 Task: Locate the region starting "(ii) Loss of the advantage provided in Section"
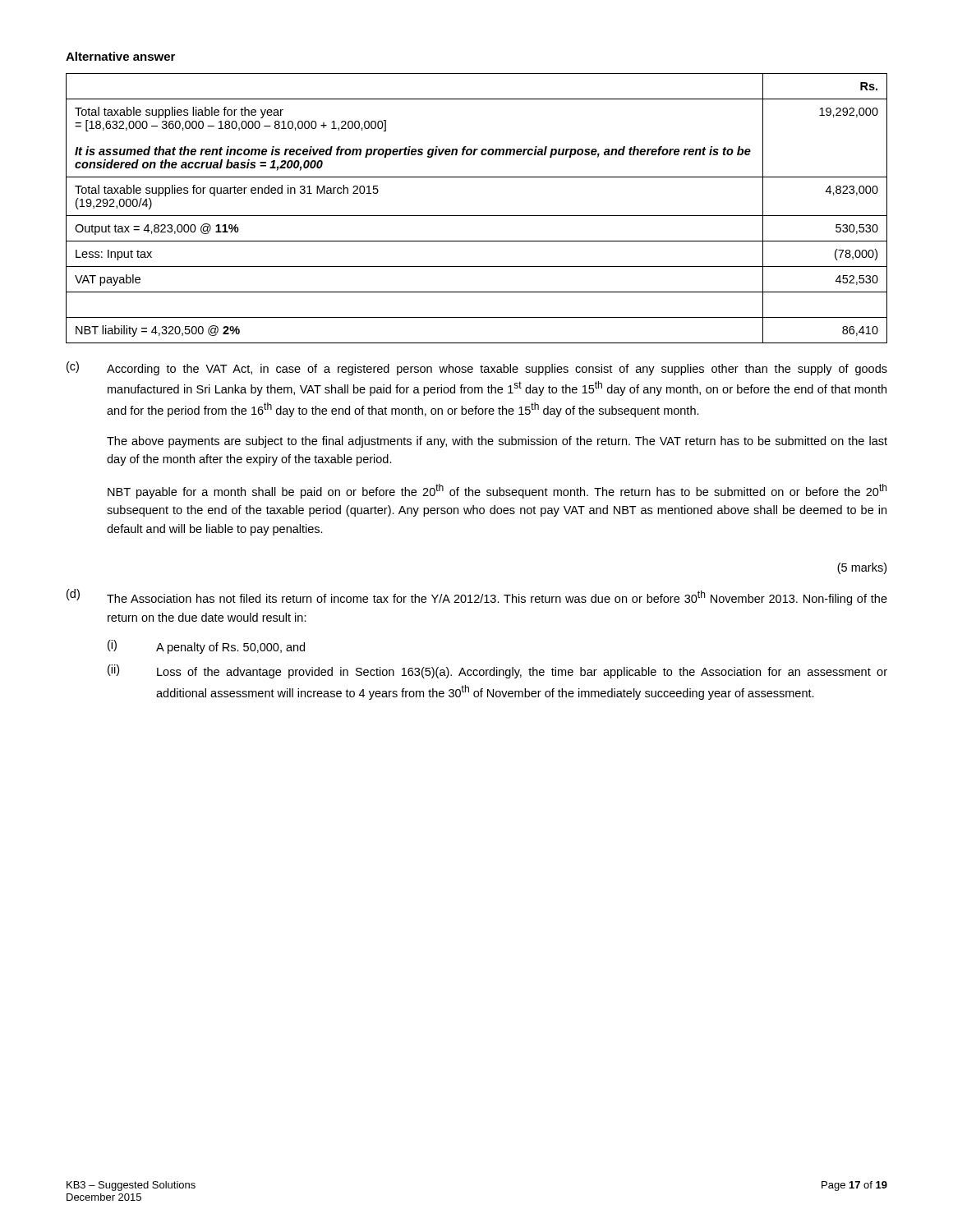pyautogui.click(x=497, y=683)
